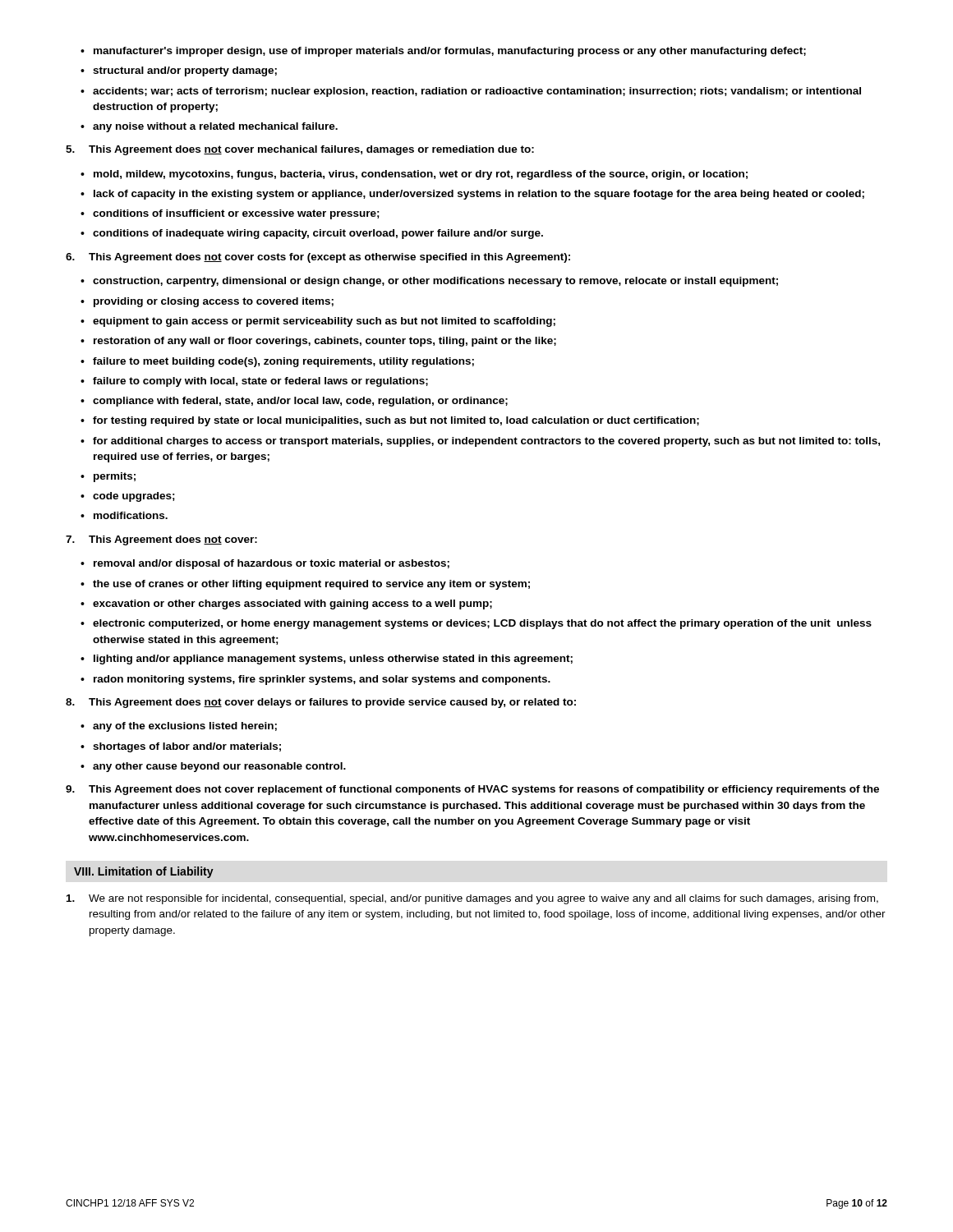
Task: Click where it says "any of the exclusions listed herein;"
Action: pos(179,727)
